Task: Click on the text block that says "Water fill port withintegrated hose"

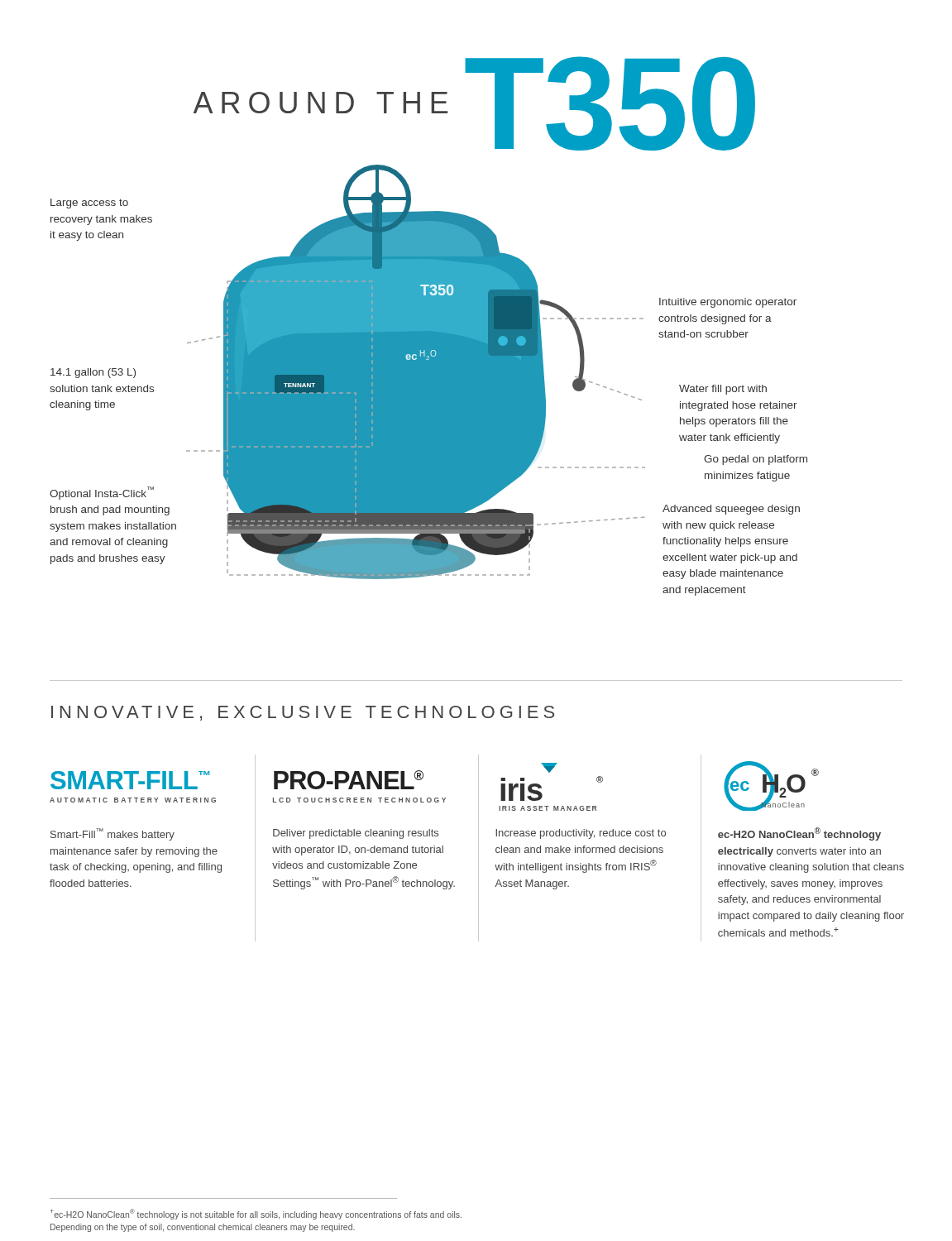Action: (738, 413)
